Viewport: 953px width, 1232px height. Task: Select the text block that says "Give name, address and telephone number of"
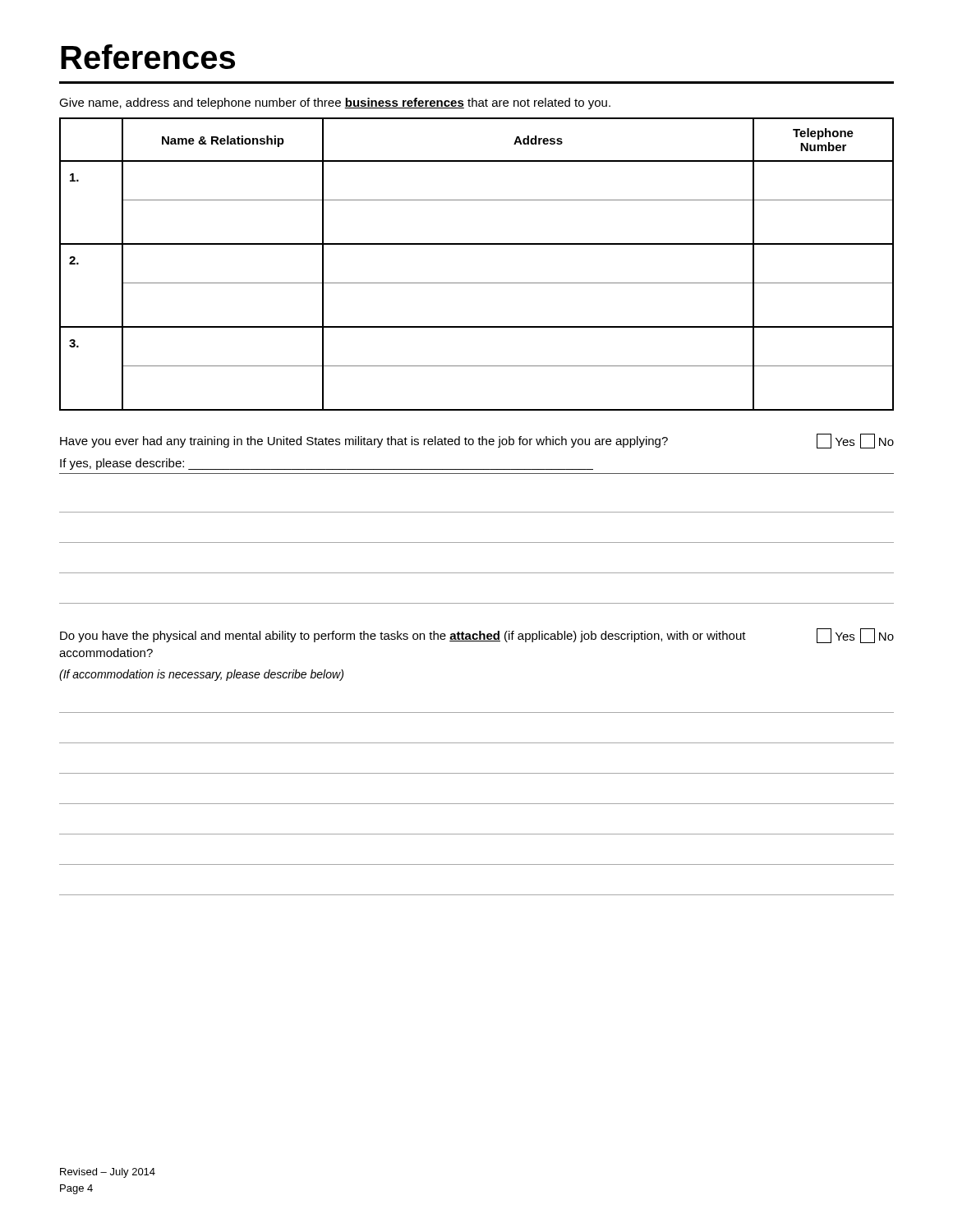pos(335,102)
